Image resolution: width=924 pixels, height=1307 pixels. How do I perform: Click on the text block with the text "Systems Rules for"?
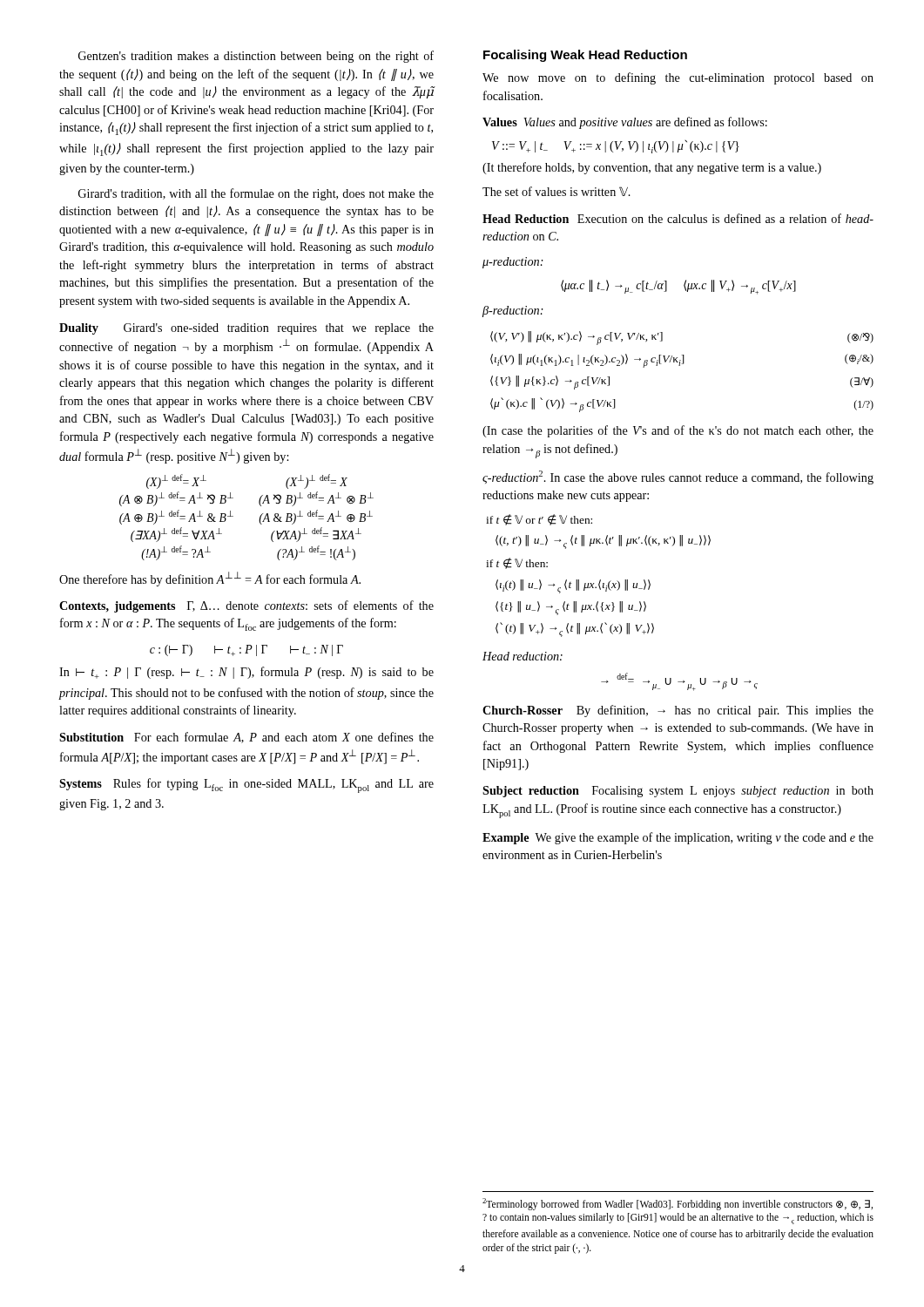tap(246, 794)
